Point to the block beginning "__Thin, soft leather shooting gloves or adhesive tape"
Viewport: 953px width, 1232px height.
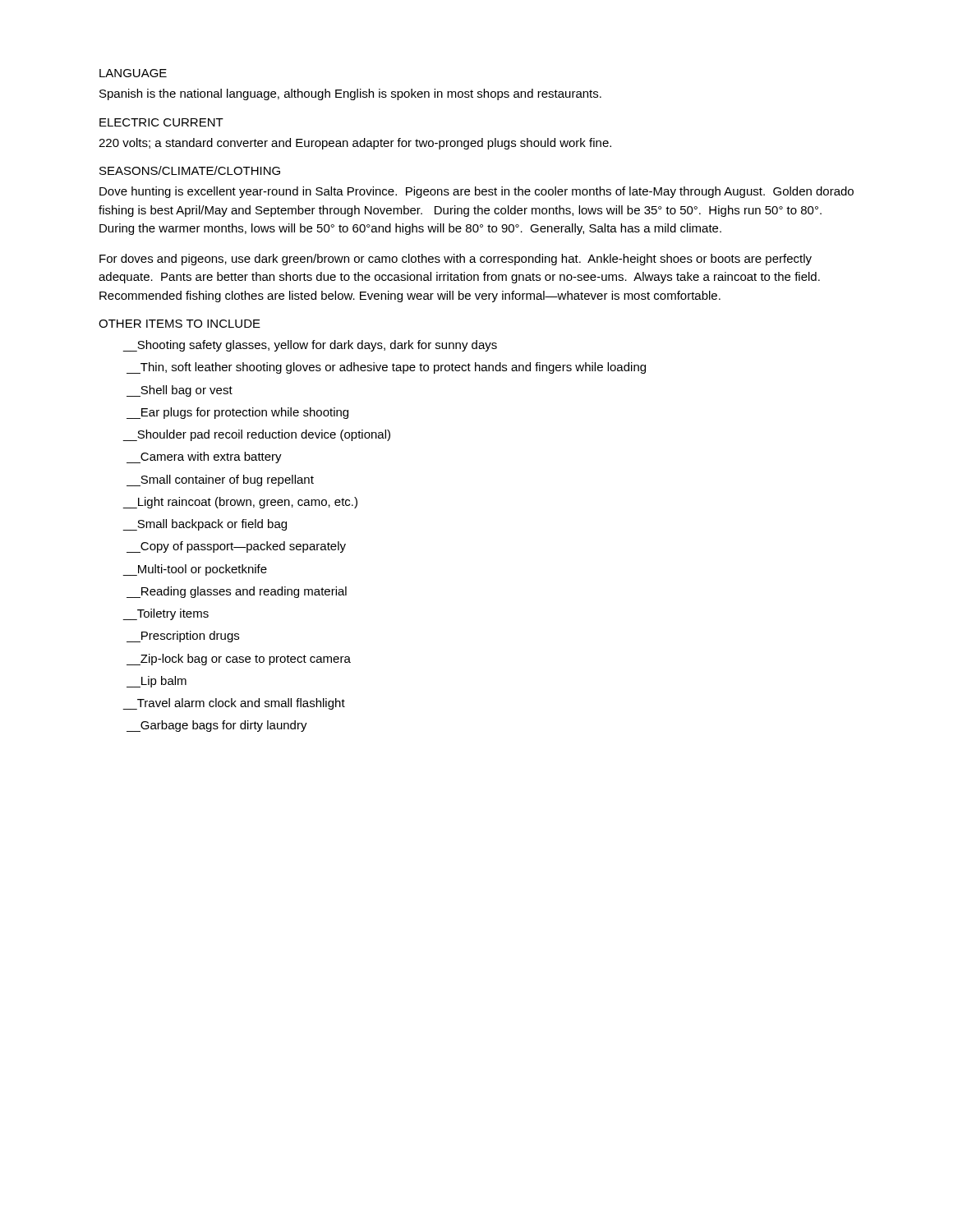(385, 367)
